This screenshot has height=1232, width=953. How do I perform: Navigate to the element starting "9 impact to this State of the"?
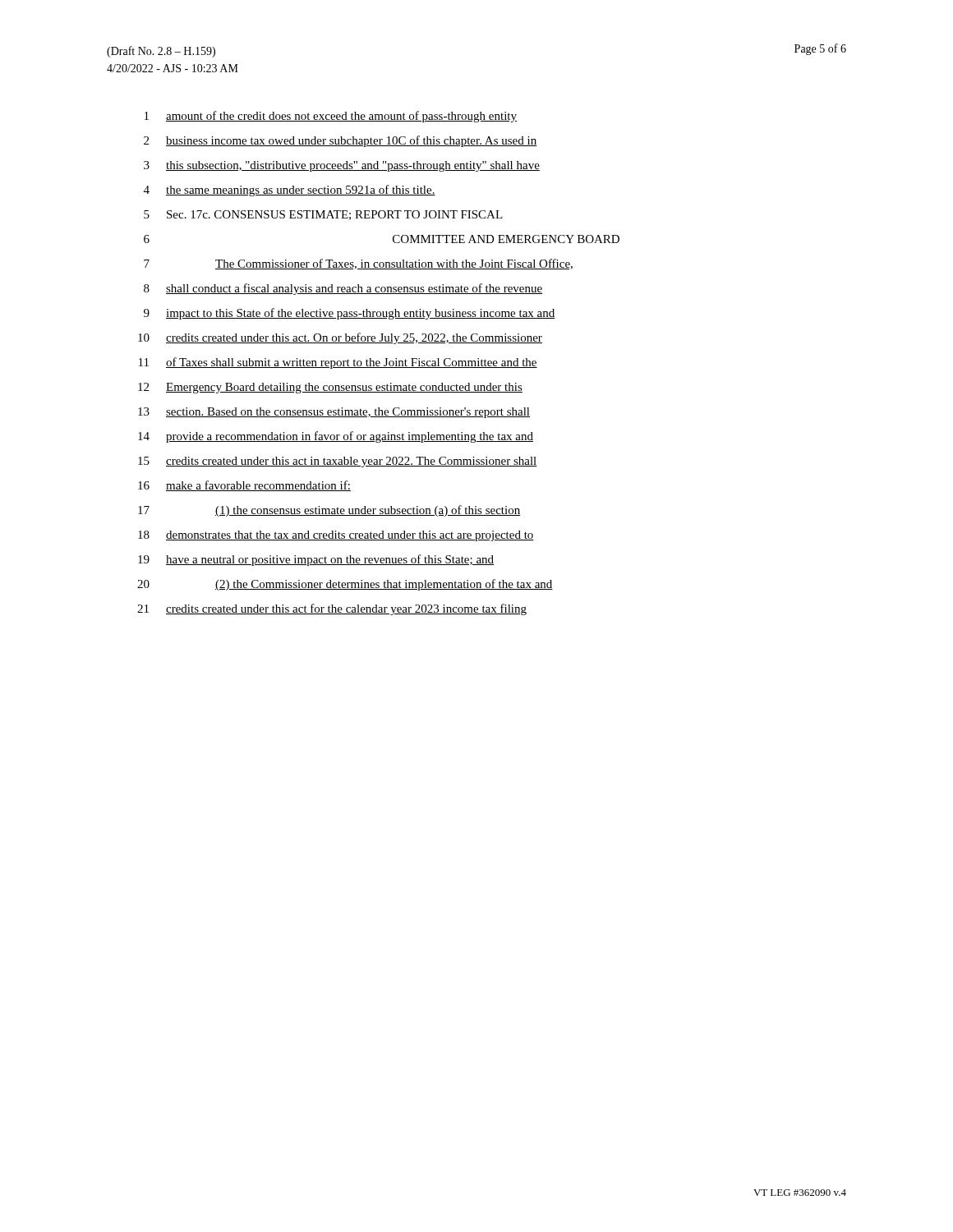tap(476, 313)
